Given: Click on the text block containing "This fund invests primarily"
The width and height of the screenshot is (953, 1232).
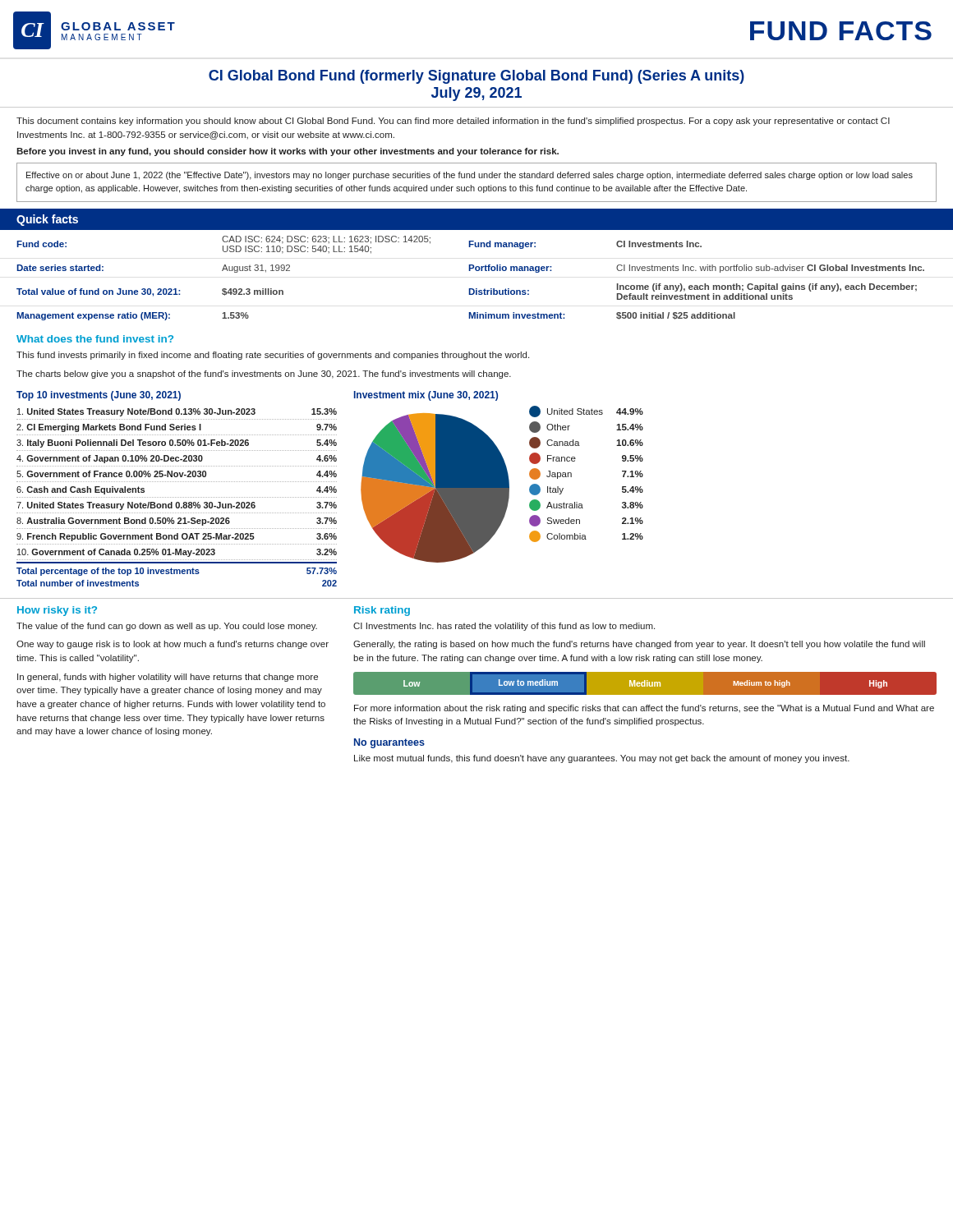Looking at the screenshot, I should 273,355.
